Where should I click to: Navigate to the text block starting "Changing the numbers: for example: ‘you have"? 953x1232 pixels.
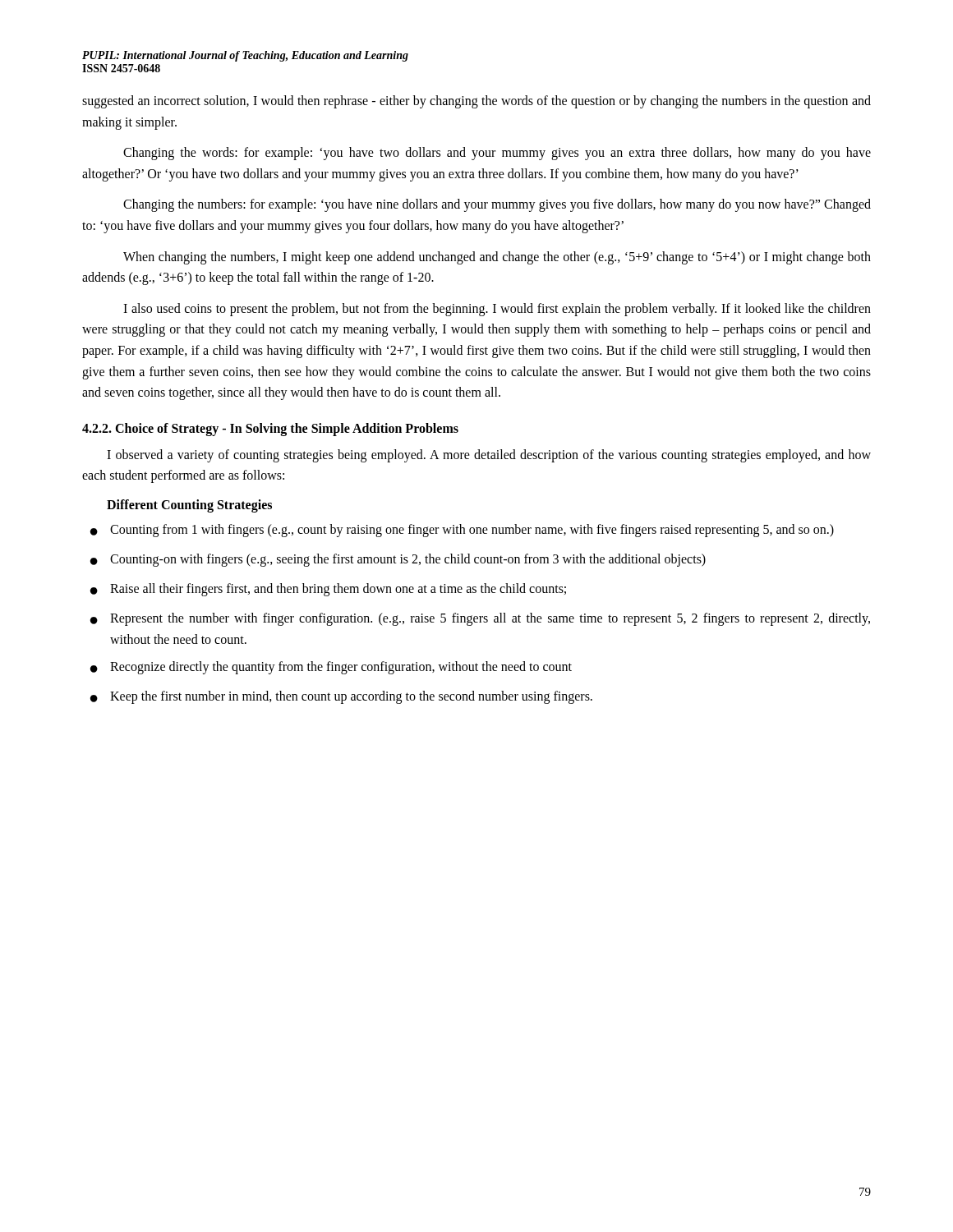[476, 215]
